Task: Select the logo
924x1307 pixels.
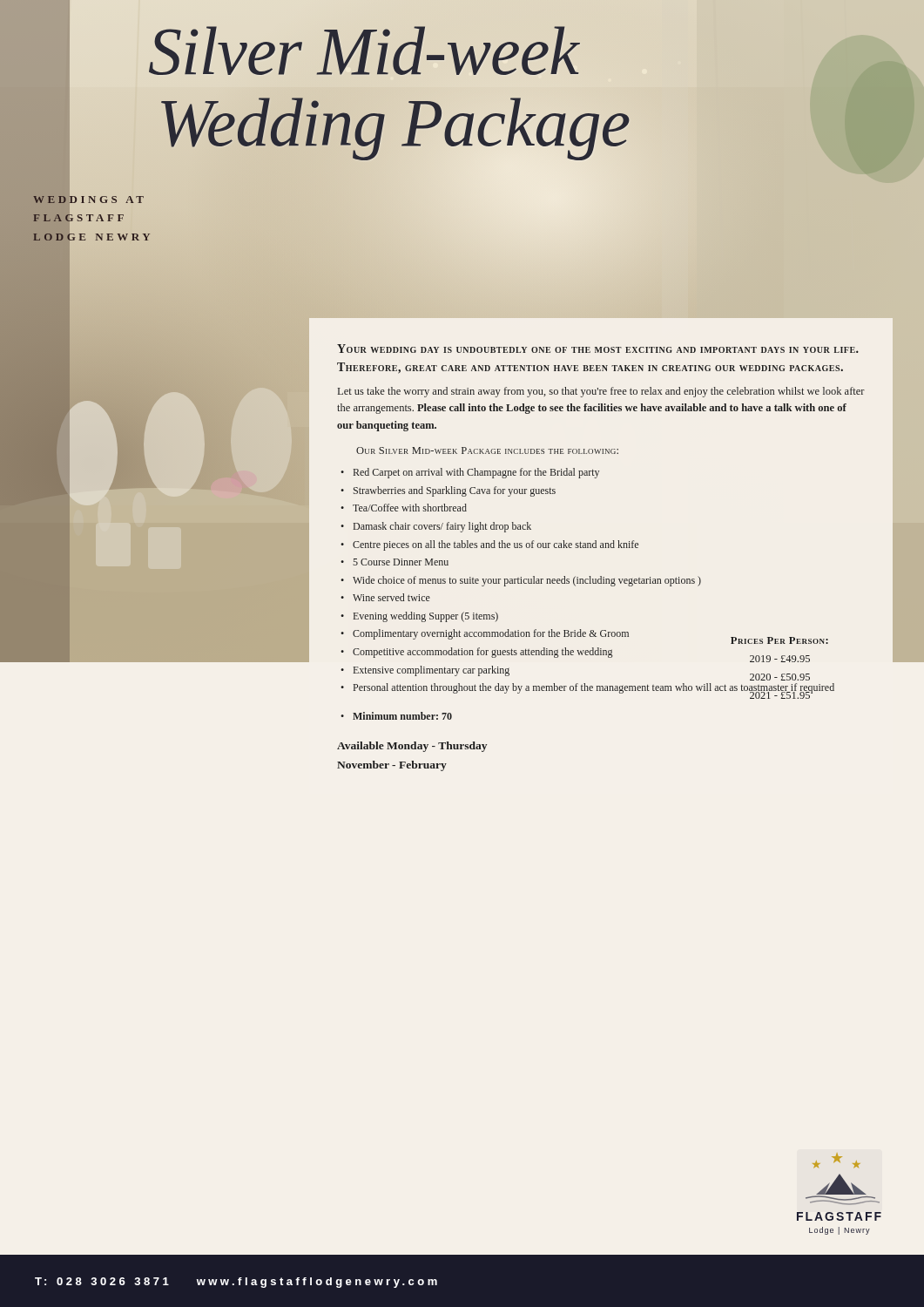Action: [x=840, y=1197]
